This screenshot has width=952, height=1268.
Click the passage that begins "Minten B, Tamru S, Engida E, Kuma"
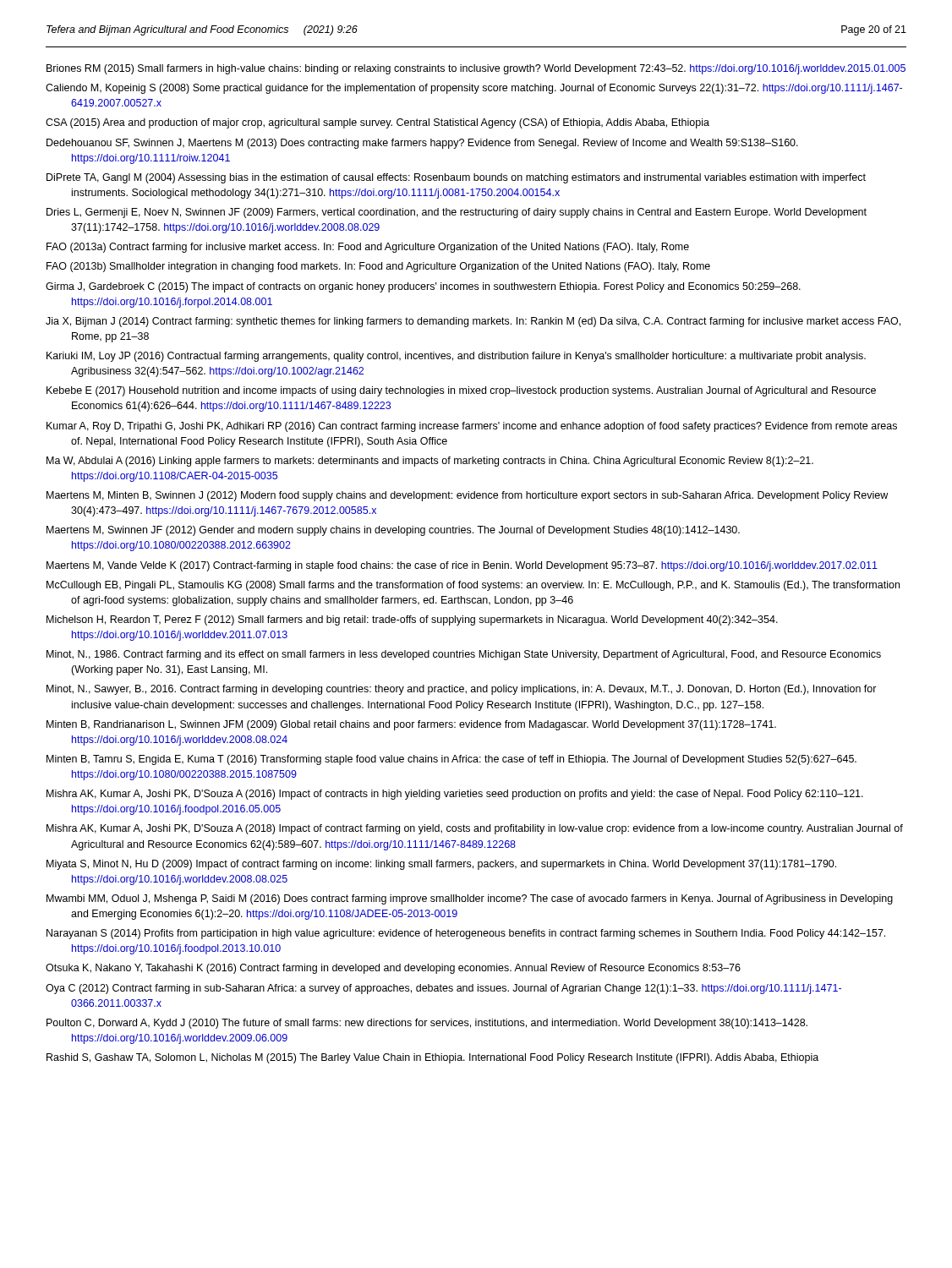[x=451, y=767]
